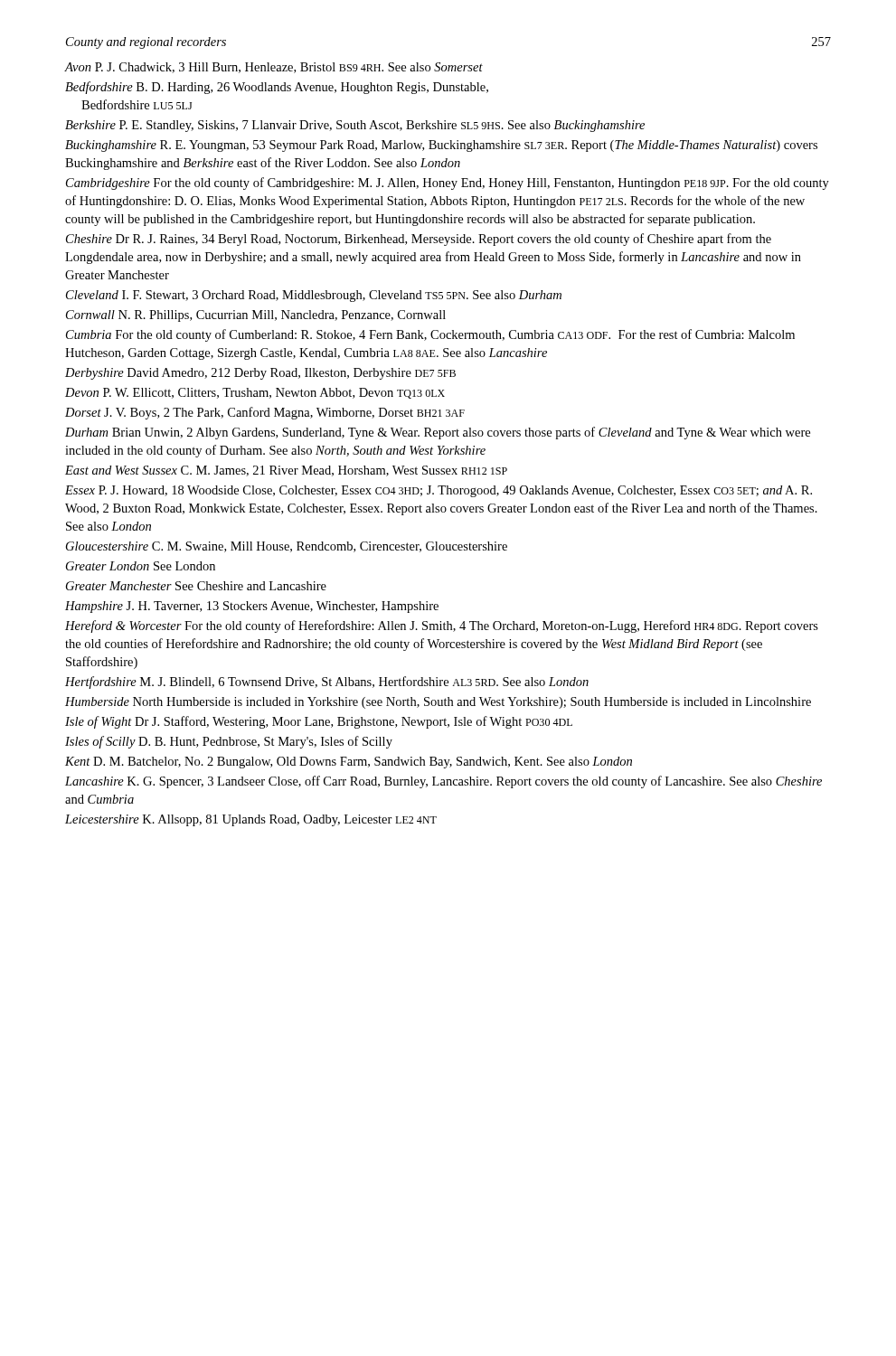
Task: Locate the block of text that opens with "Derbyshire David Amedro, 212"
Action: click(x=261, y=372)
